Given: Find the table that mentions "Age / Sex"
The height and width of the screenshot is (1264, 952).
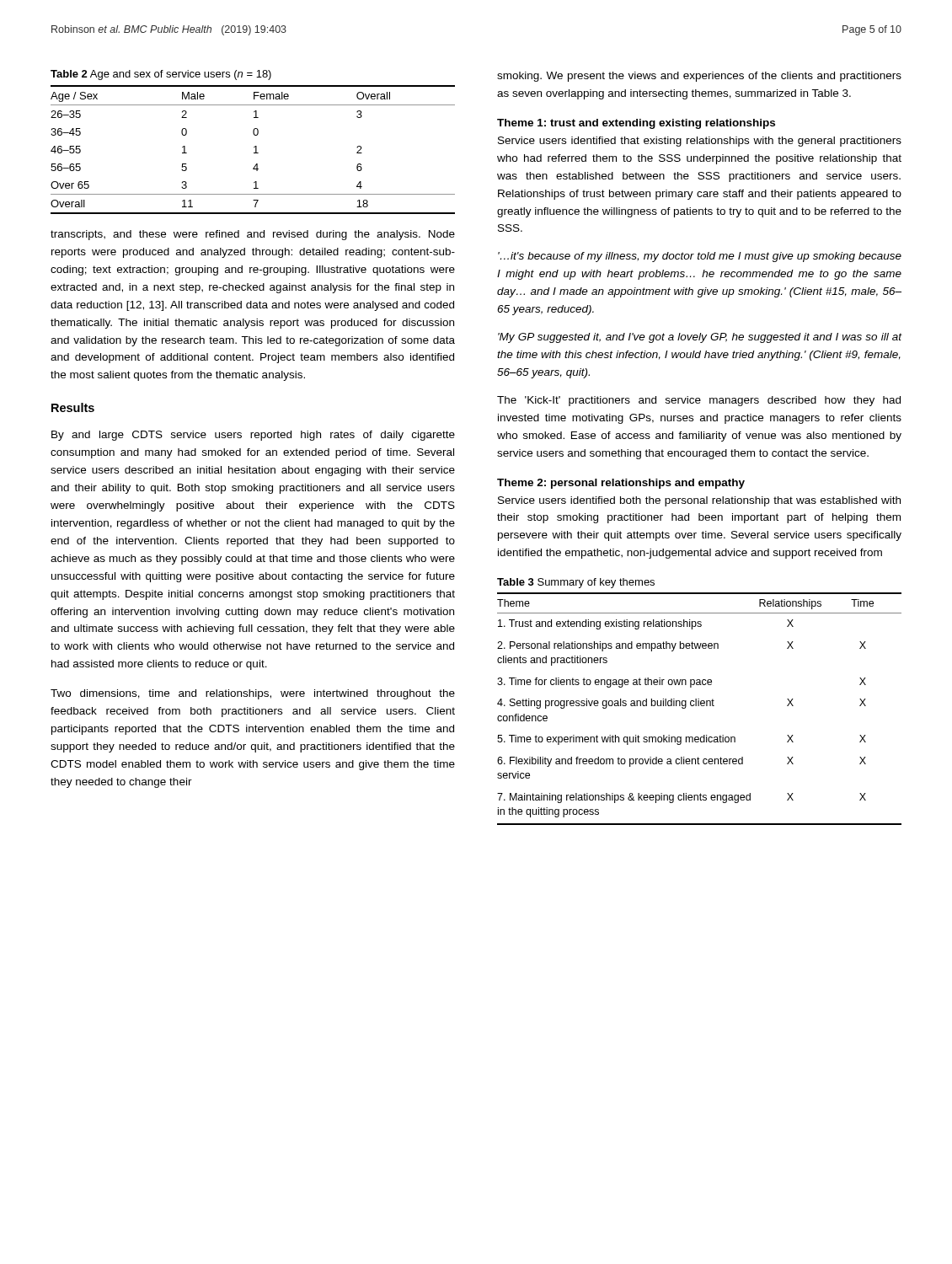Looking at the screenshot, I should pos(253,150).
